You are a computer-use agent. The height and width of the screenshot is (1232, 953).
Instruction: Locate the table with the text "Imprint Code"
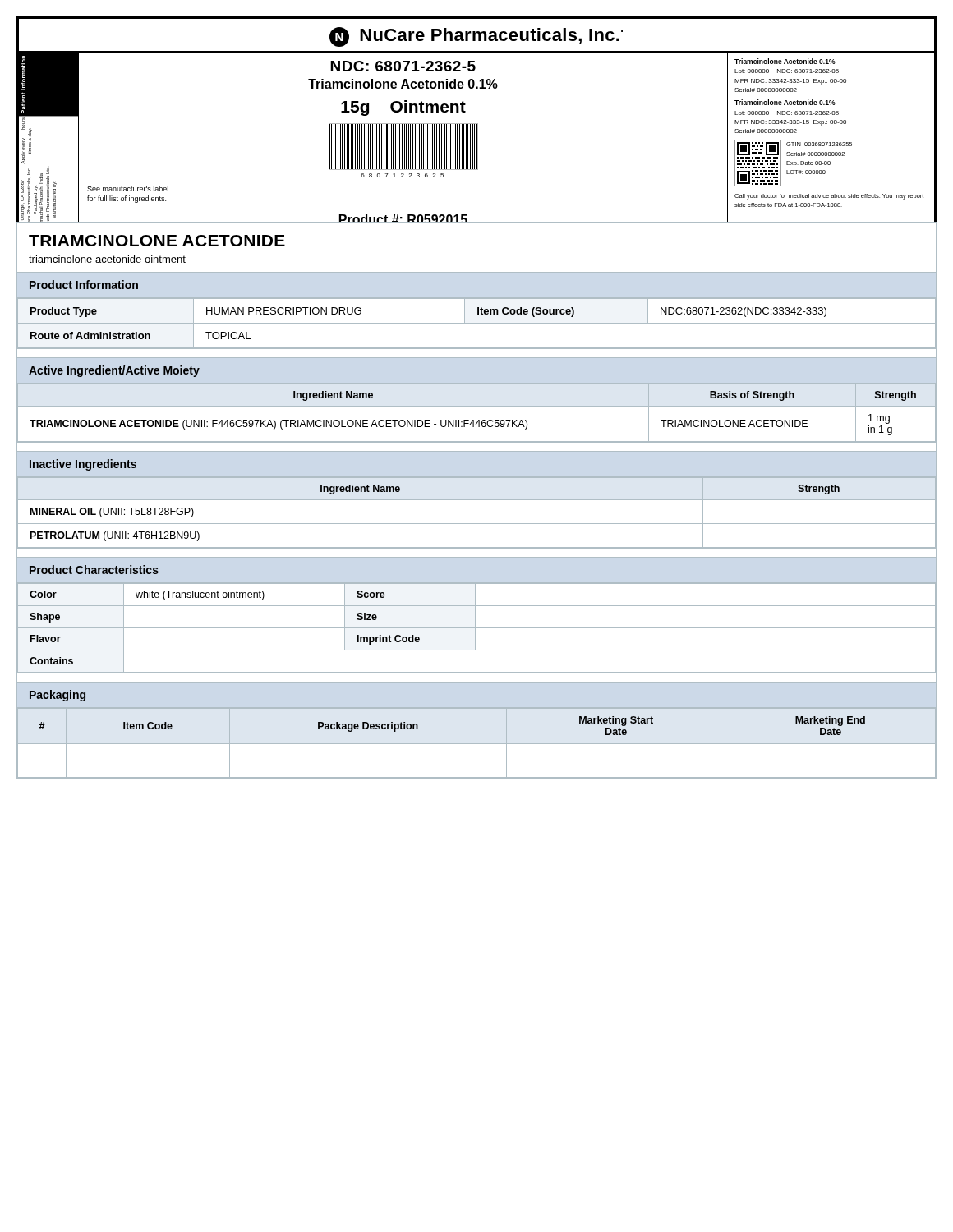tap(476, 628)
